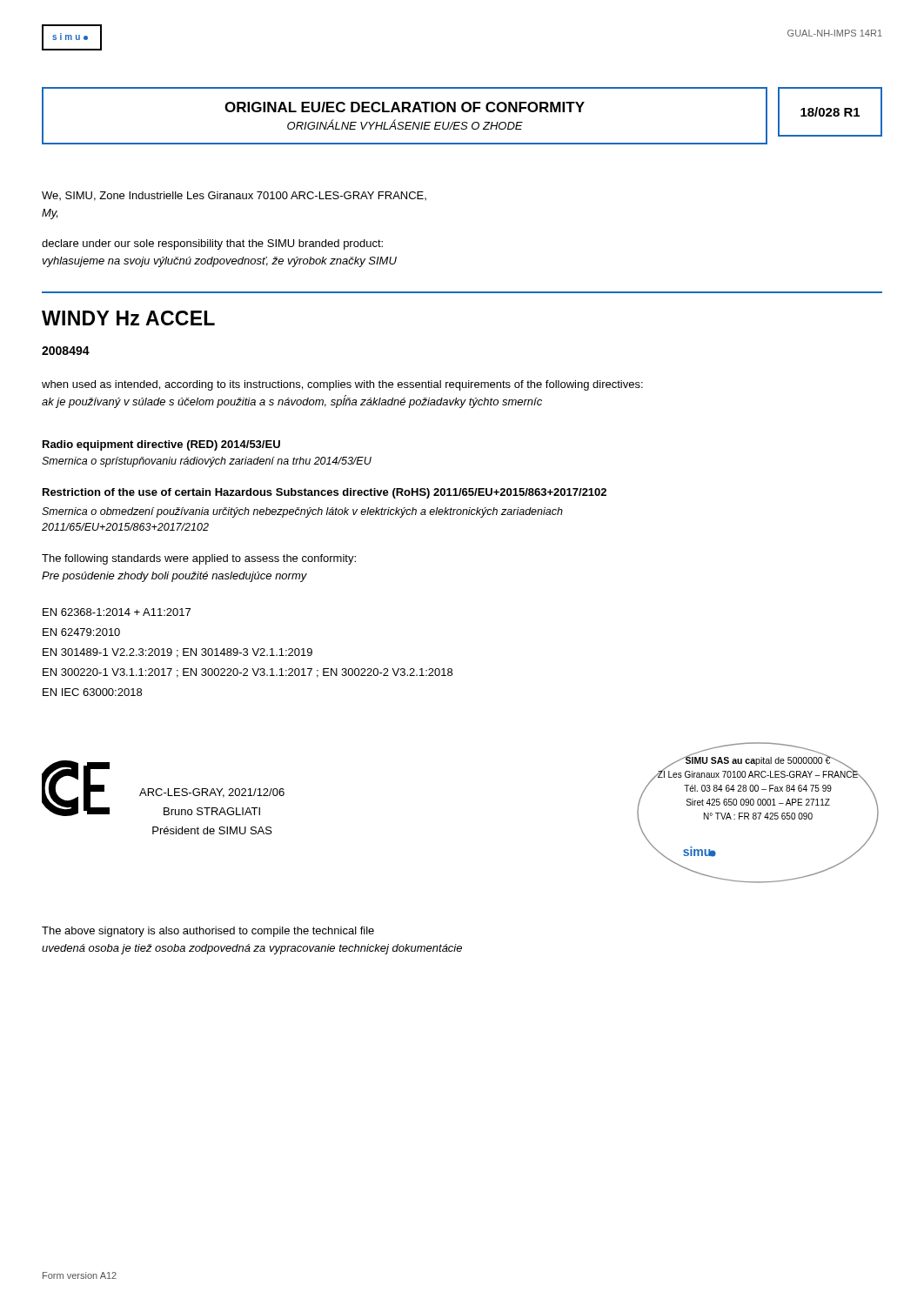The height and width of the screenshot is (1305, 924).
Task: Locate the section header containing "Radio equipment directive"
Action: [161, 444]
